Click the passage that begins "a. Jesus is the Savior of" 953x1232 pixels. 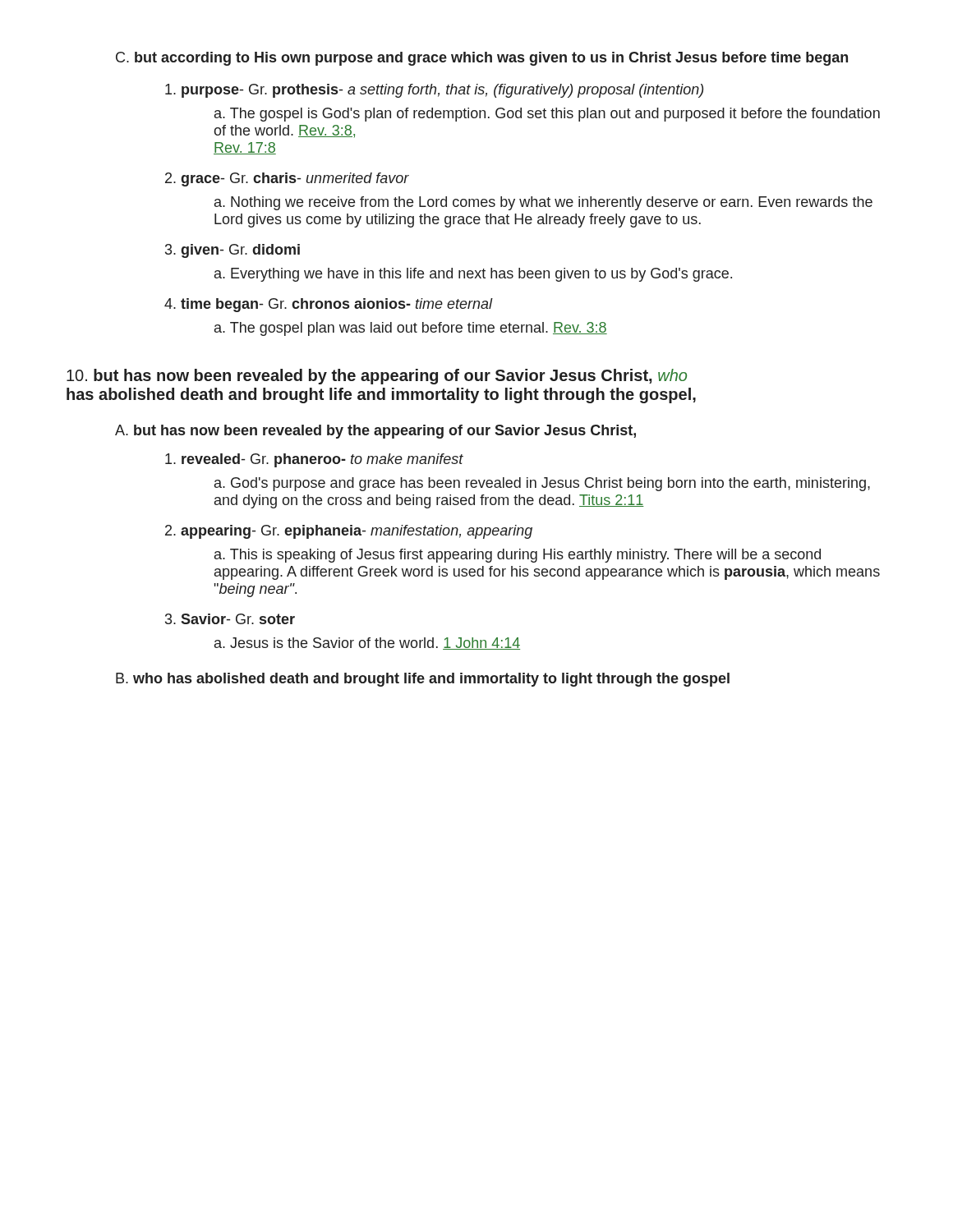367,643
